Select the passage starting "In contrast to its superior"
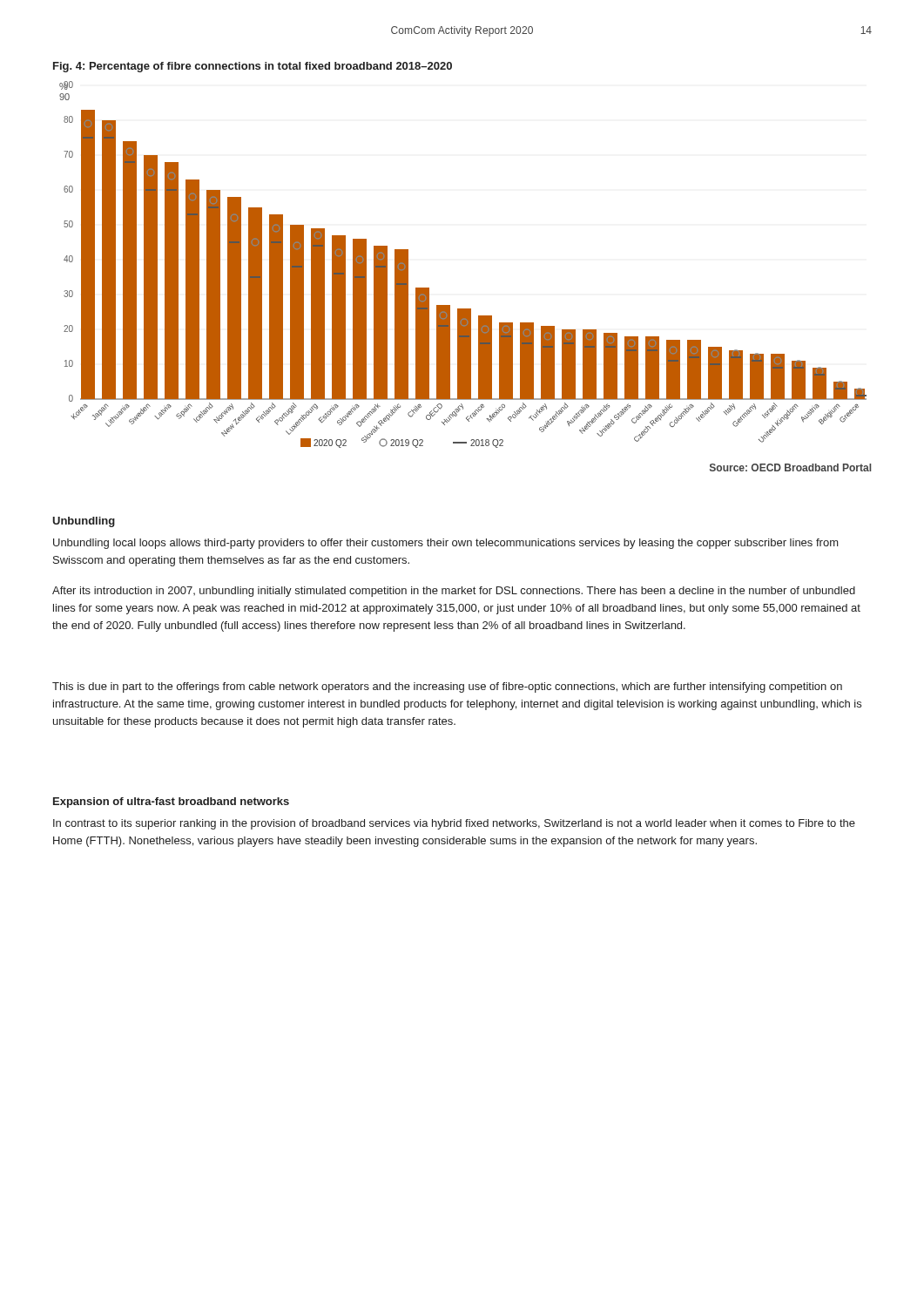The width and height of the screenshot is (924, 1307). 454,832
